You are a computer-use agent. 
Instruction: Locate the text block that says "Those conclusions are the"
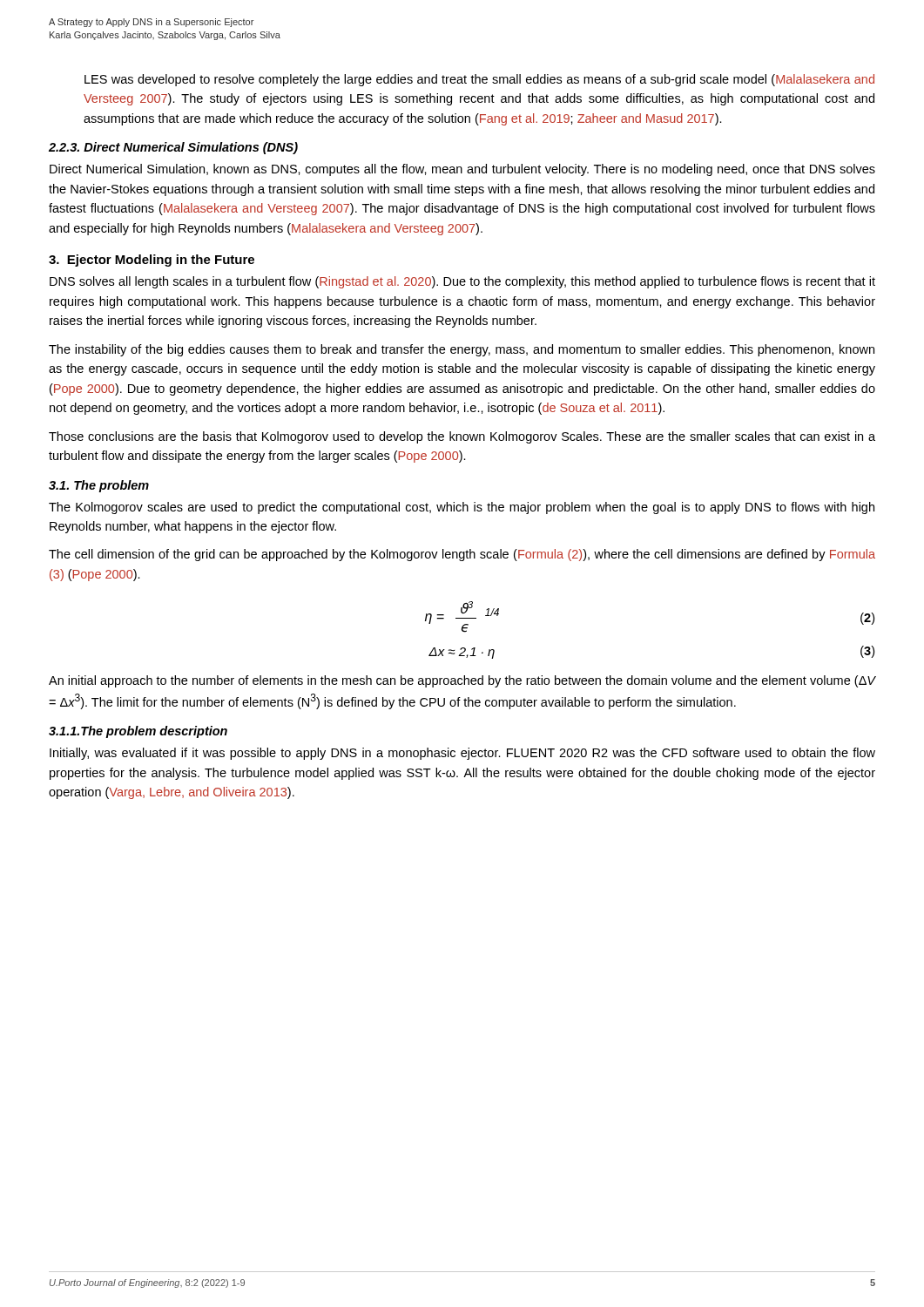pyautogui.click(x=462, y=446)
